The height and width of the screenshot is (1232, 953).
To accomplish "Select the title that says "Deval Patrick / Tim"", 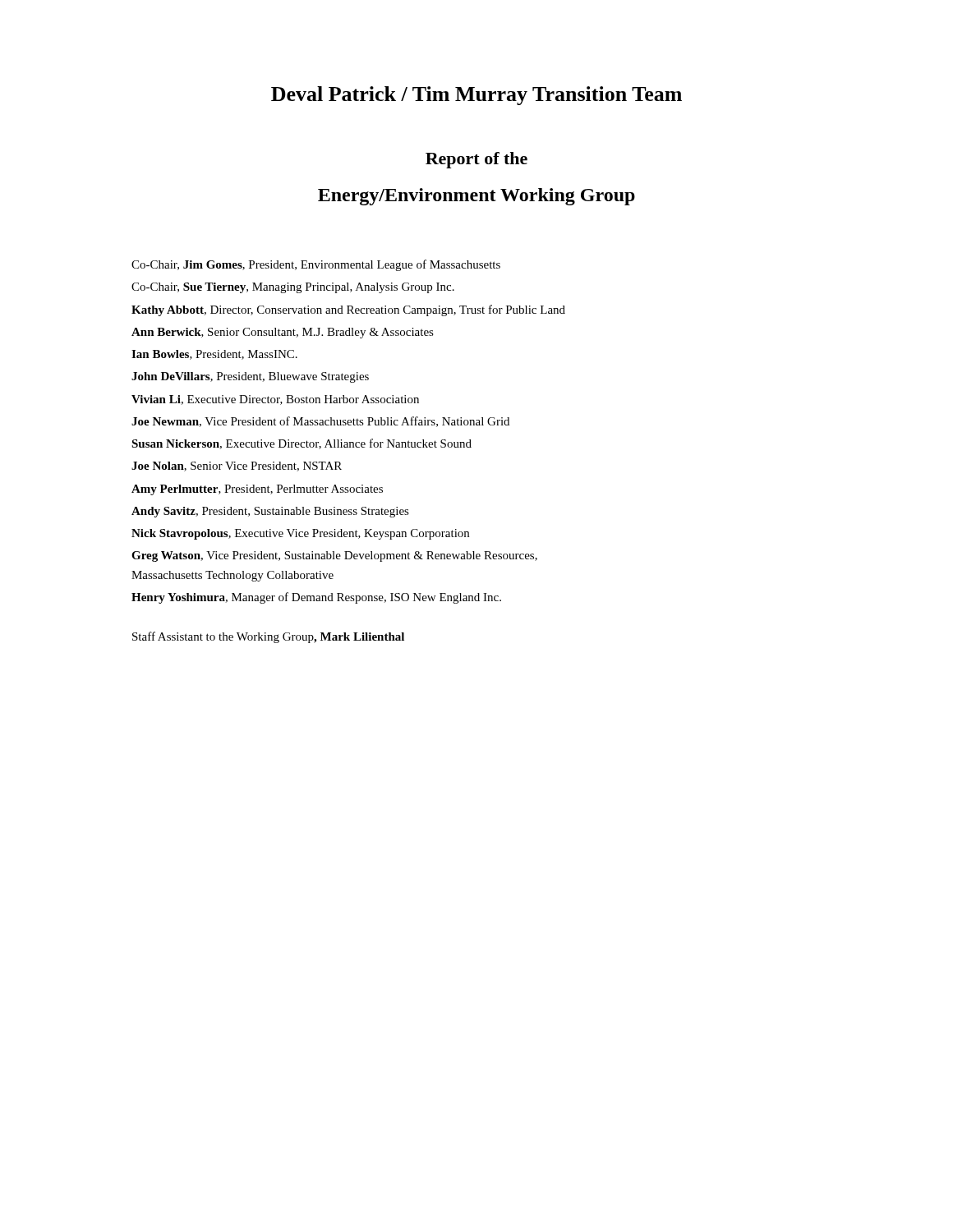I will [476, 94].
